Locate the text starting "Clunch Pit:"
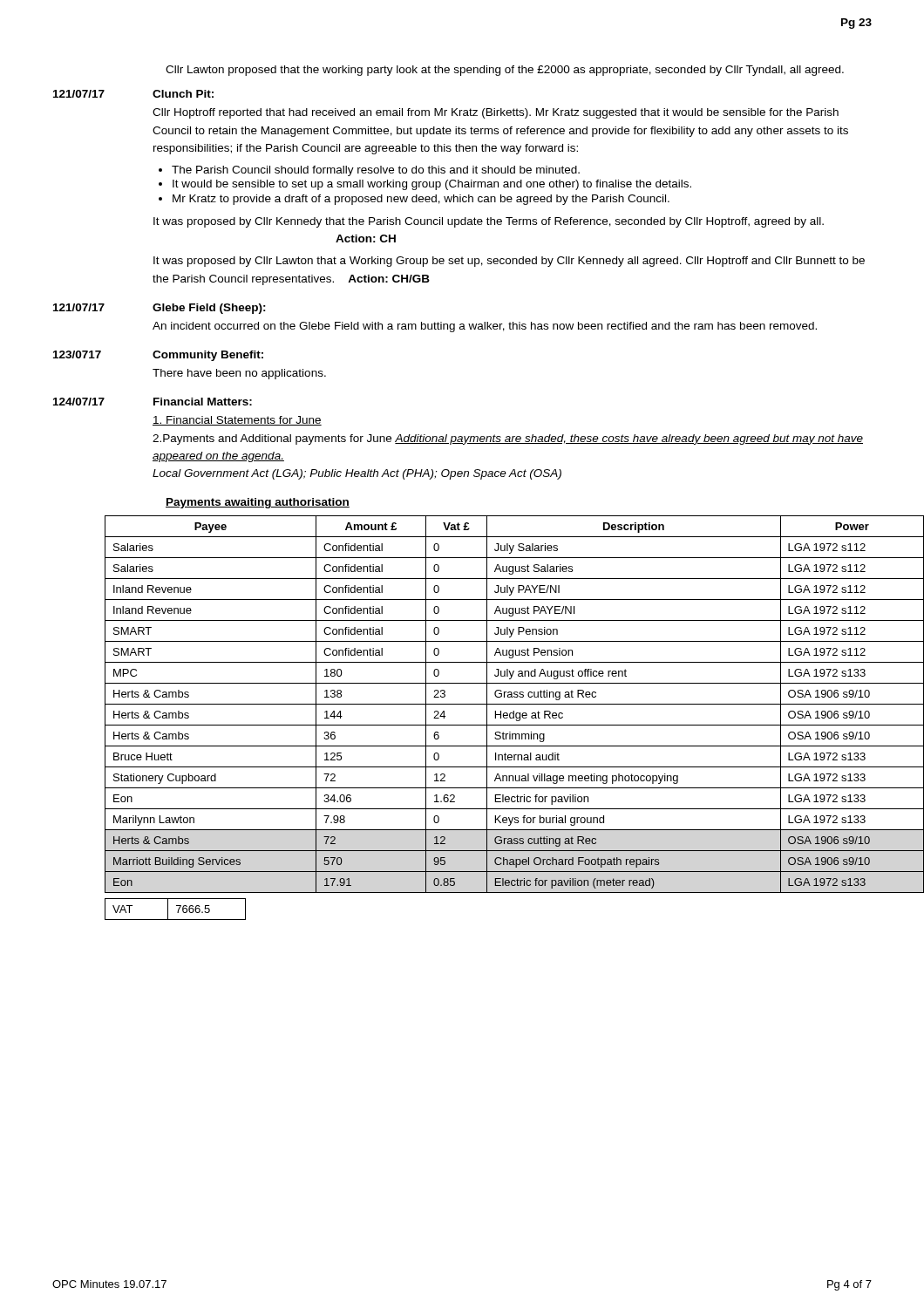Viewport: 924px width, 1308px height. pyautogui.click(x=184, y=94)
